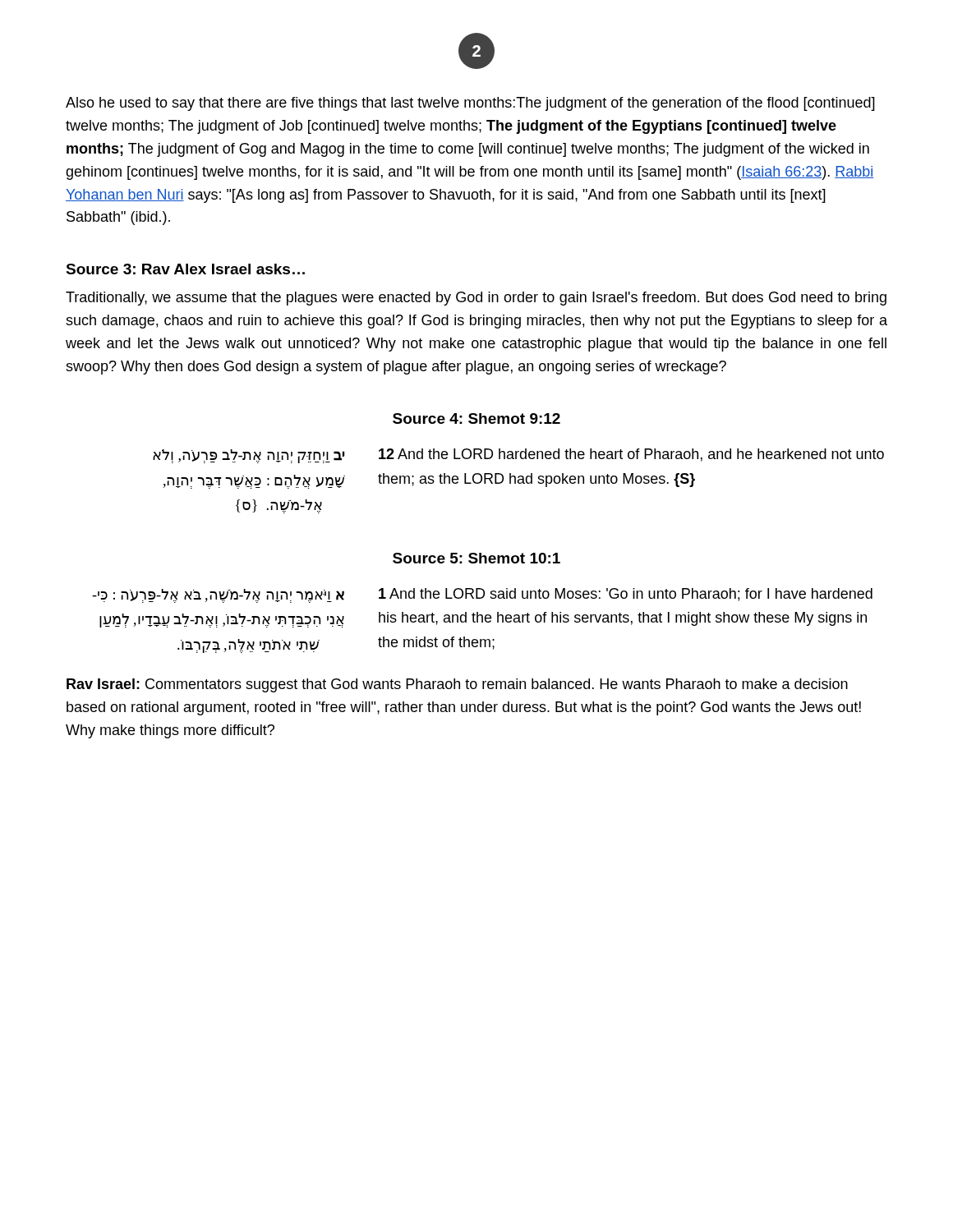Navigate to the element starting "א וַיֹּאמֶר יְהוָה אֶל-מֹשֶׁה, בֹּא אֶל-פַּרְעֹה : כִּי-"
953x1232 pixels.
[x=476, y=620]
